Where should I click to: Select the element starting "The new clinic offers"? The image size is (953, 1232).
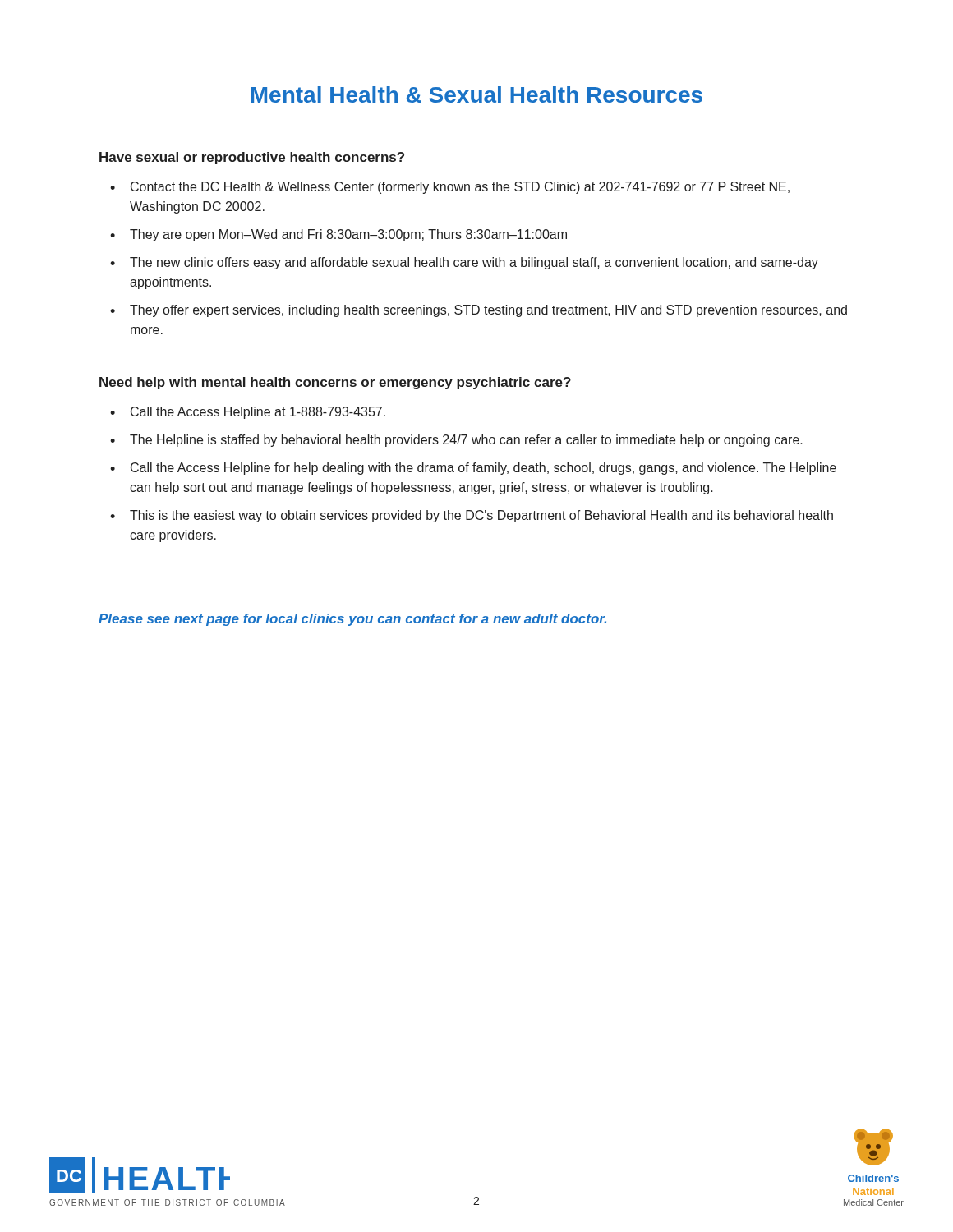474,272
